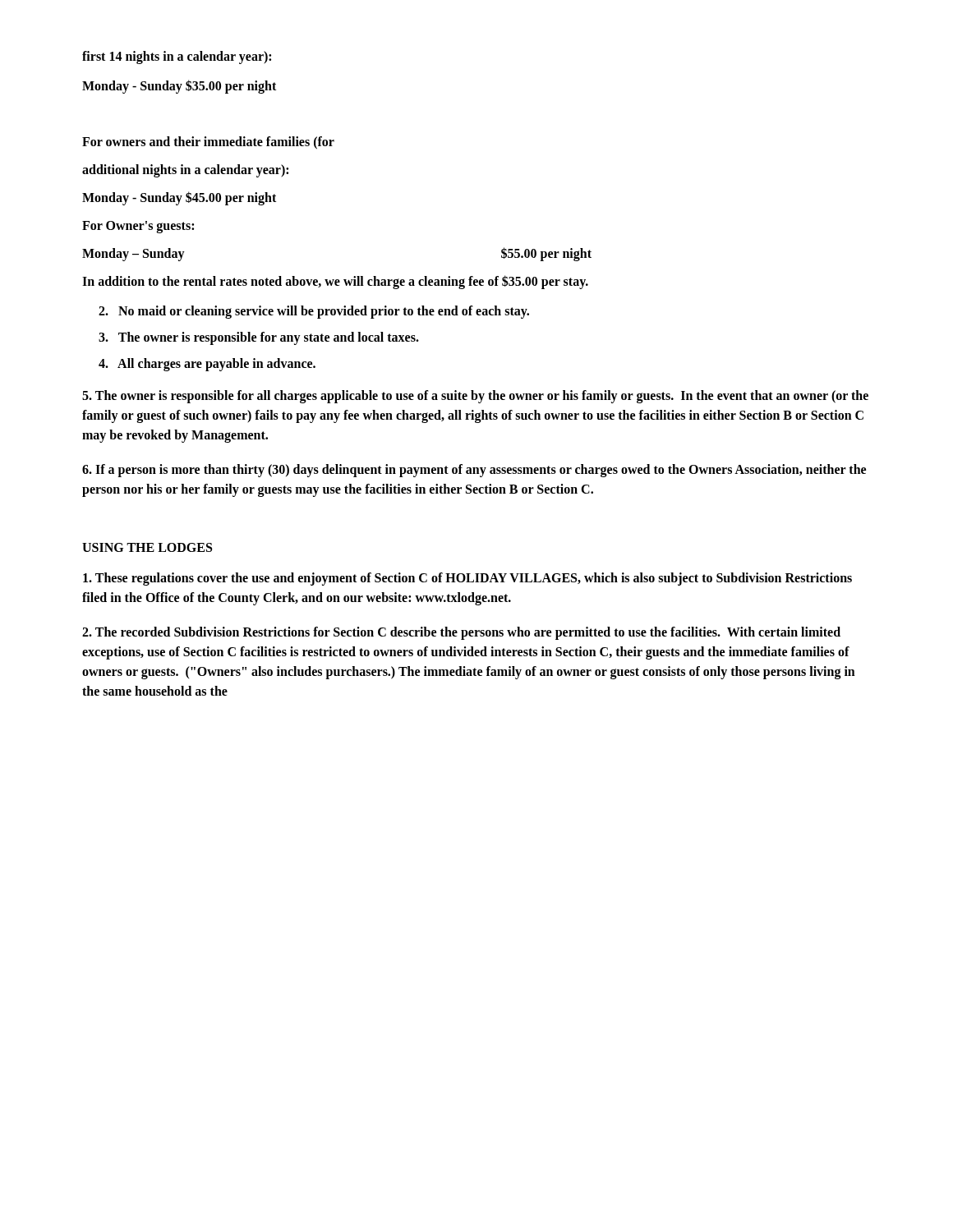Point to the block beginning "Monday – Sunday $55.00 per"
The width and height of the screenshot is (953, 1232).
click(146, 254)
